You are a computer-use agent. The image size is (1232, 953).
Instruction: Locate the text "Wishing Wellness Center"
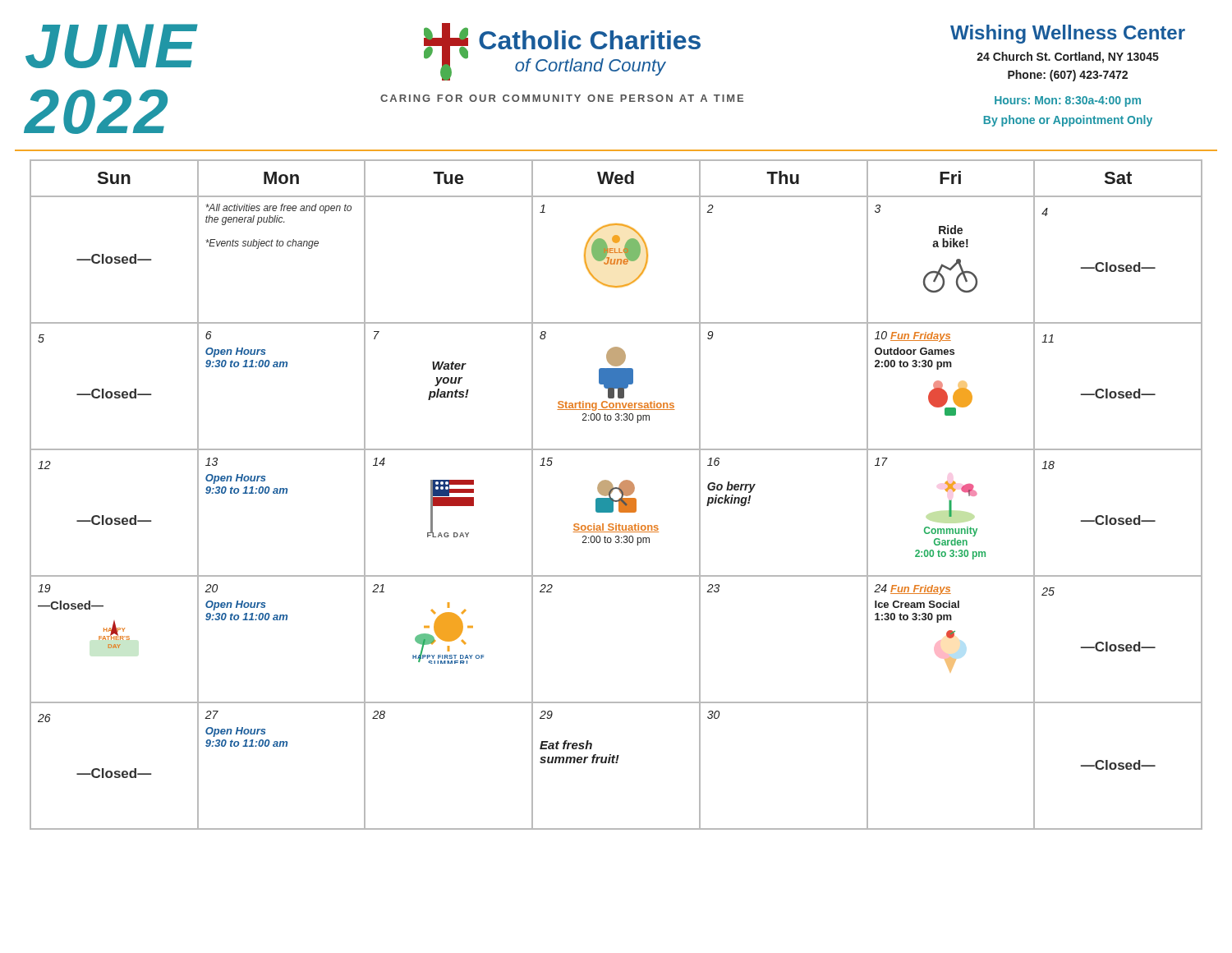(x=1068, y=32)
